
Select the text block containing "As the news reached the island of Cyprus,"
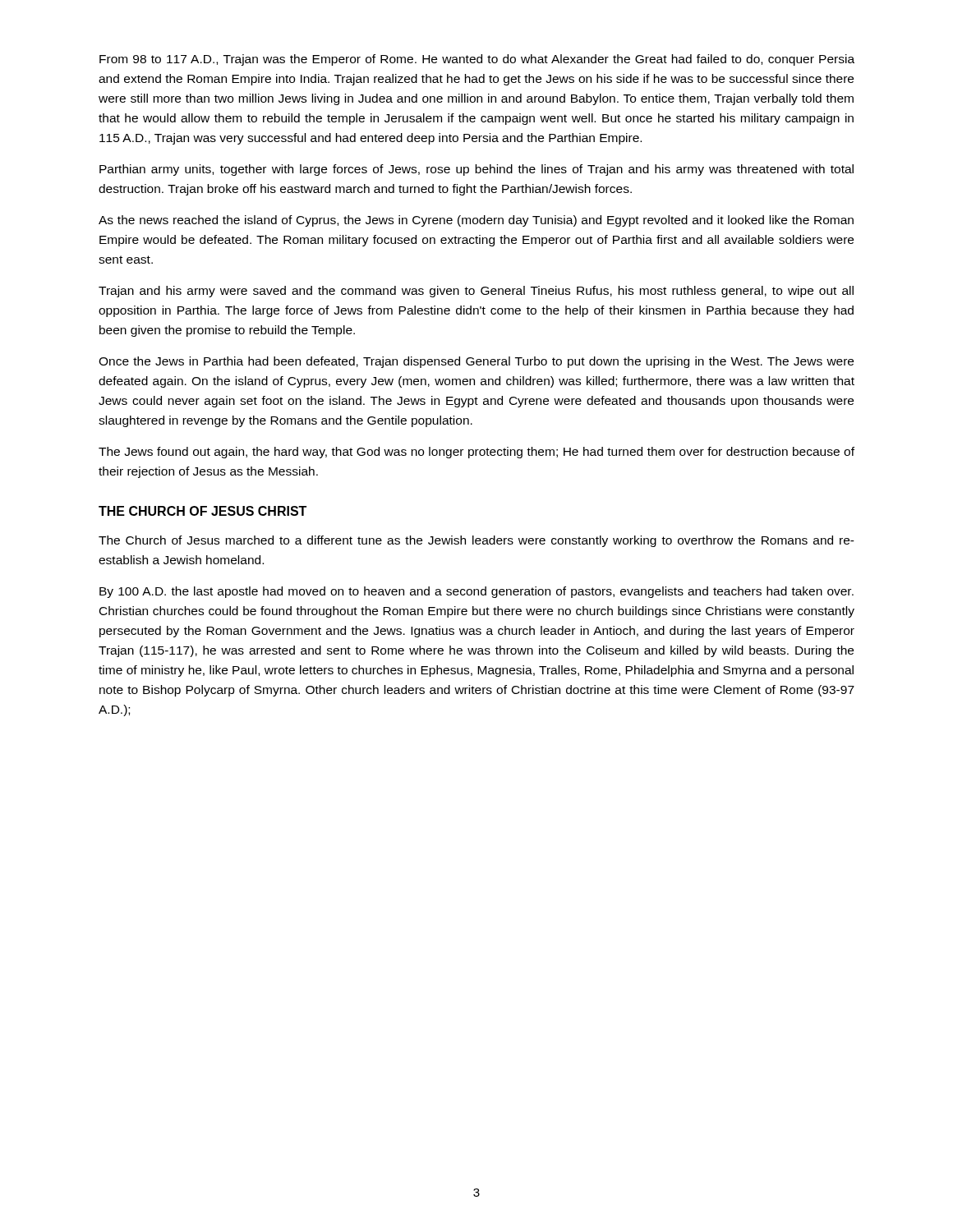point(476,240)
